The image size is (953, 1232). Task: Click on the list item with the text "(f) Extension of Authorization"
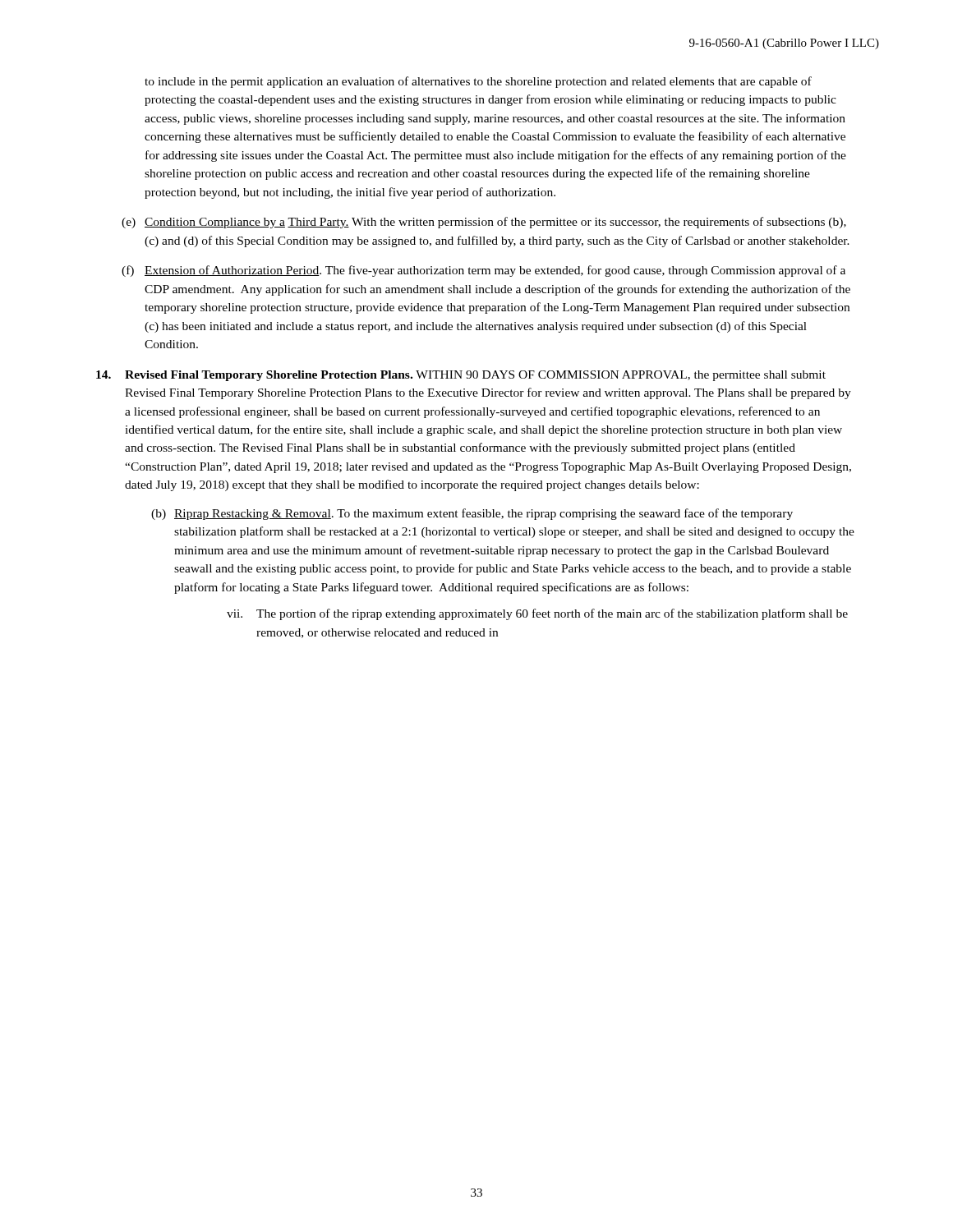[476, 307]
